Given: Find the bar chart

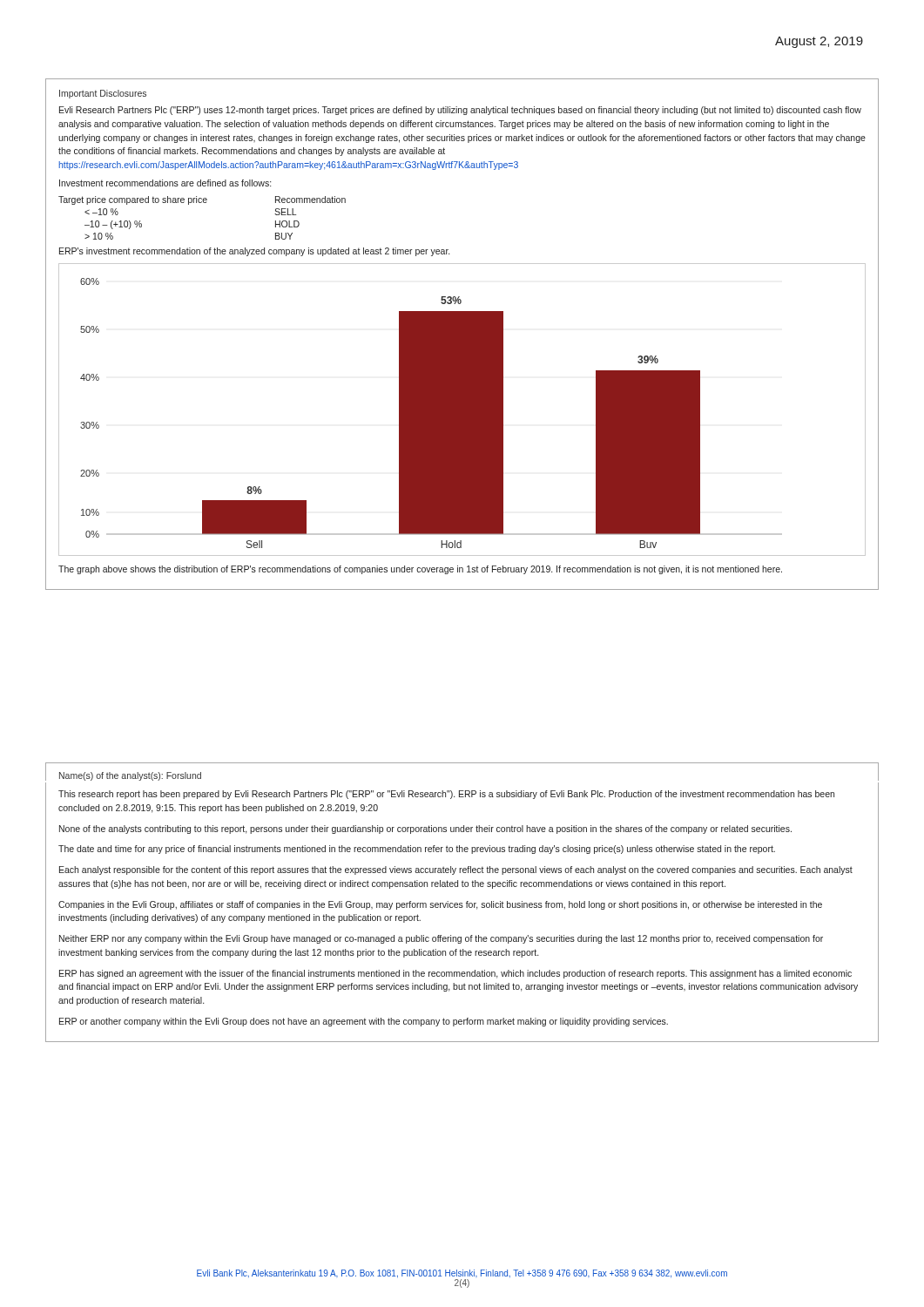Looking at the screenshot, I should click(x=462, y=409).
